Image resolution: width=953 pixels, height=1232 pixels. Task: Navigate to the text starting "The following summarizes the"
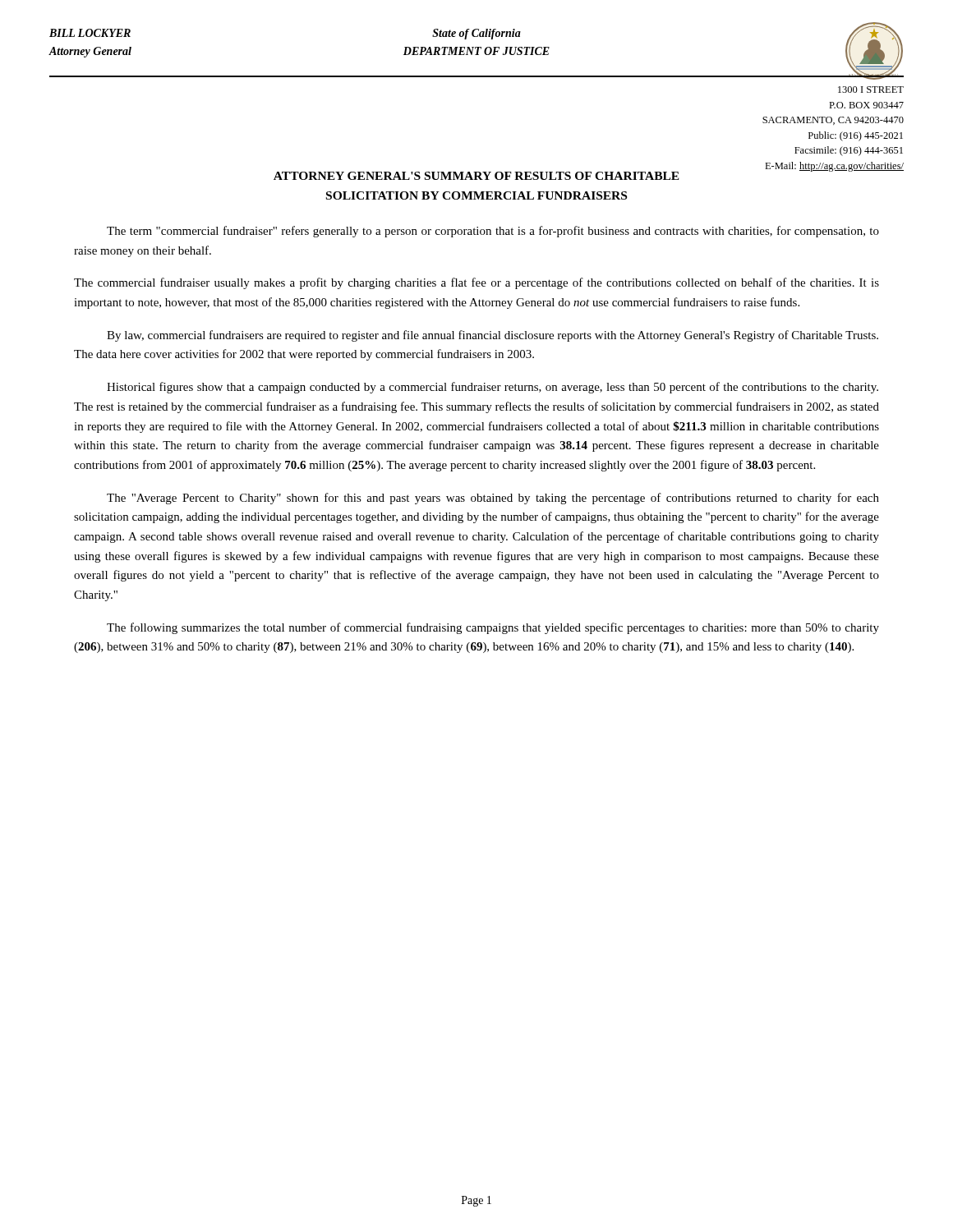click(x=476, y=637)
